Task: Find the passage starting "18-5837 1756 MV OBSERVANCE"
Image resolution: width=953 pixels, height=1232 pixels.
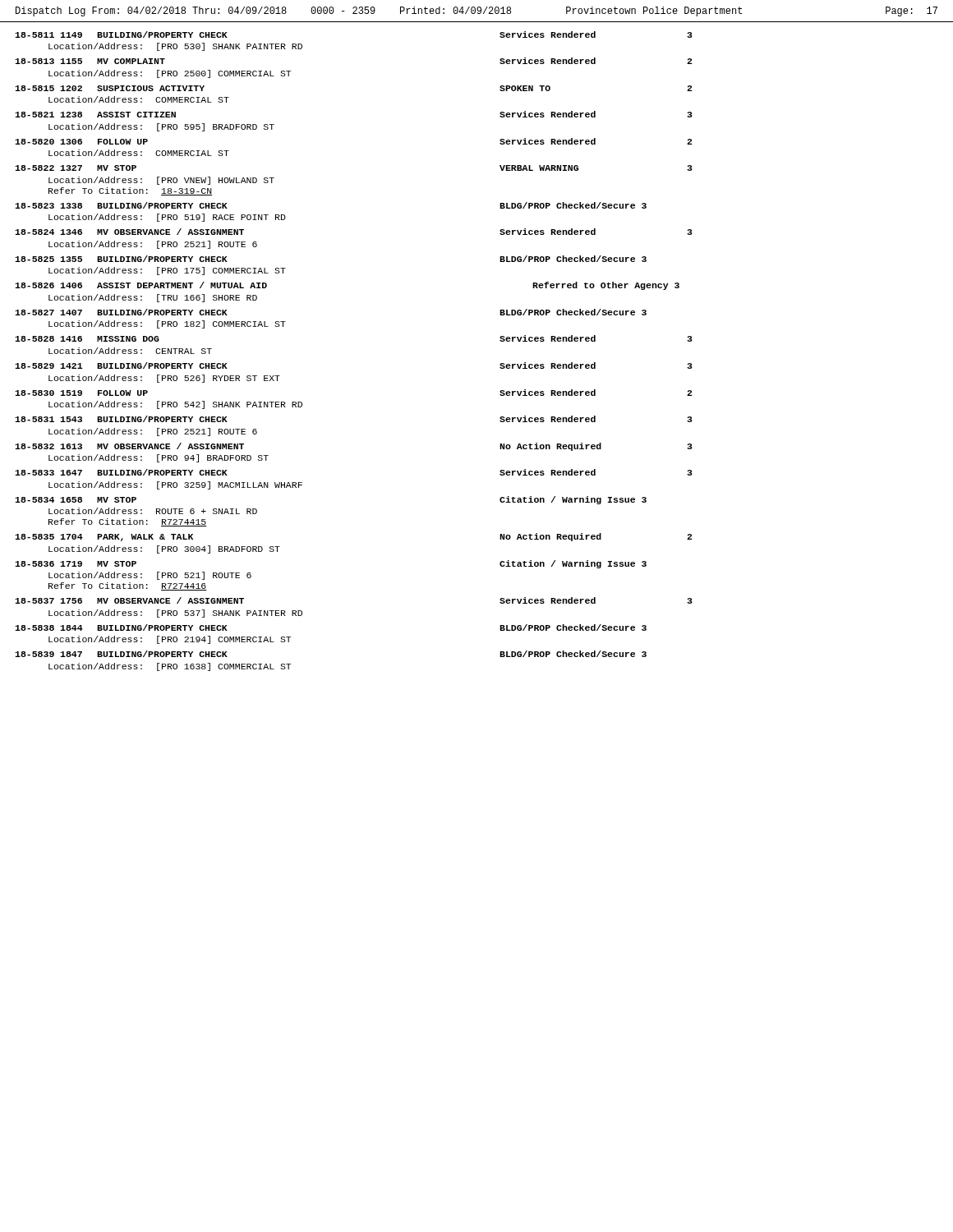Action: point(46,600)
